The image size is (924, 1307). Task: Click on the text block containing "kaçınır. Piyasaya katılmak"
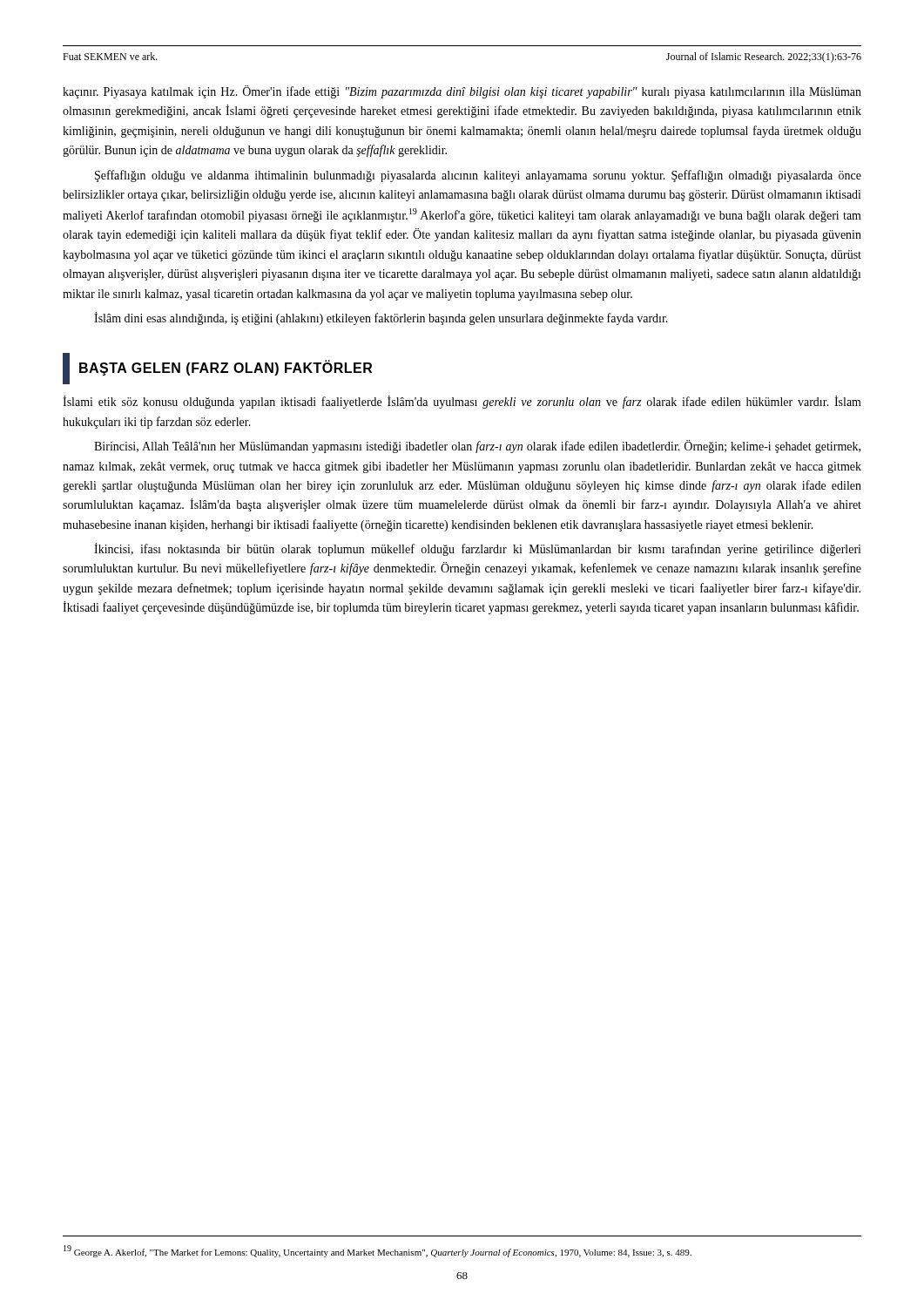462,121
